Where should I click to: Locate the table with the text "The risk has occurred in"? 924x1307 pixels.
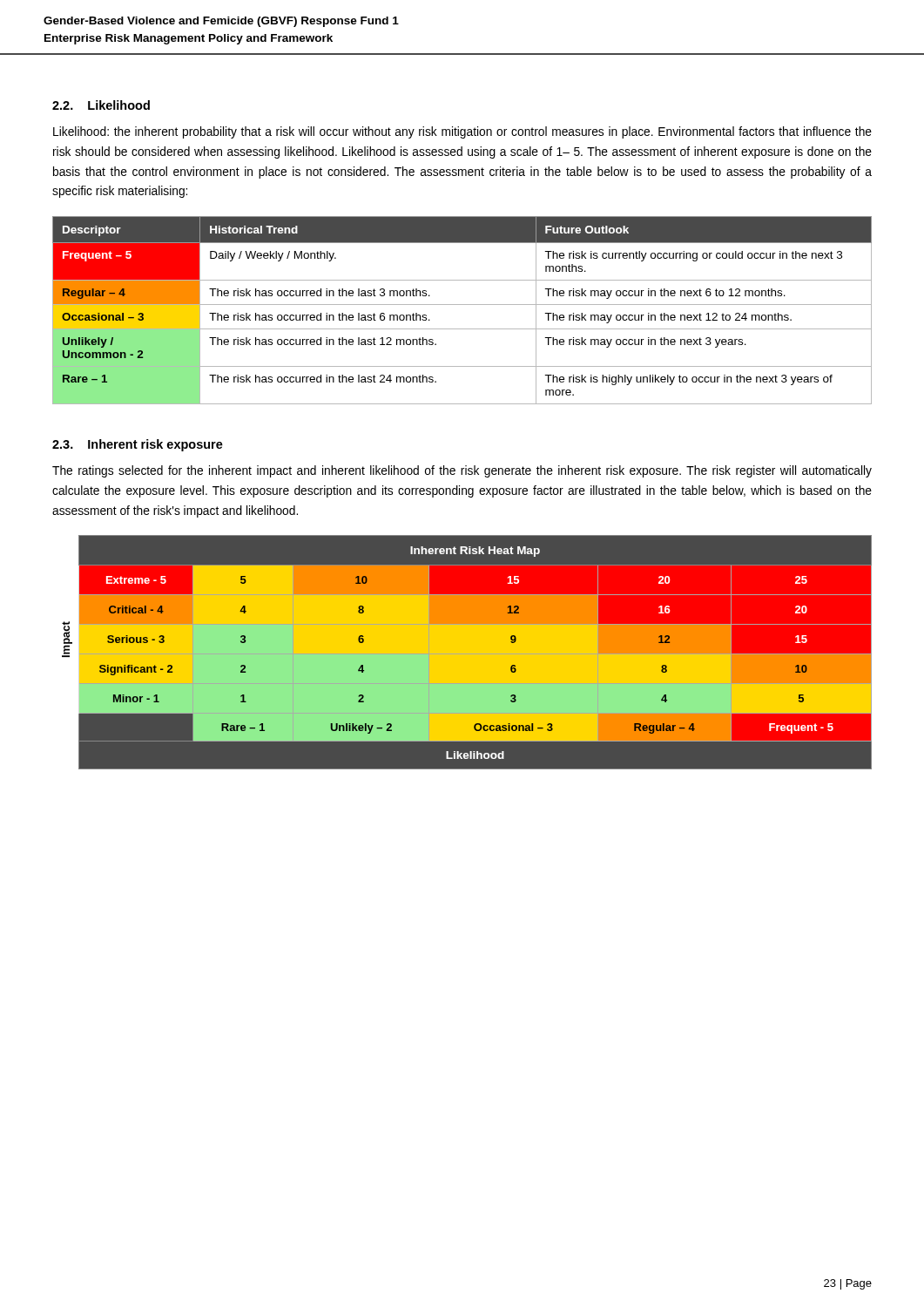tap(462, 310)
